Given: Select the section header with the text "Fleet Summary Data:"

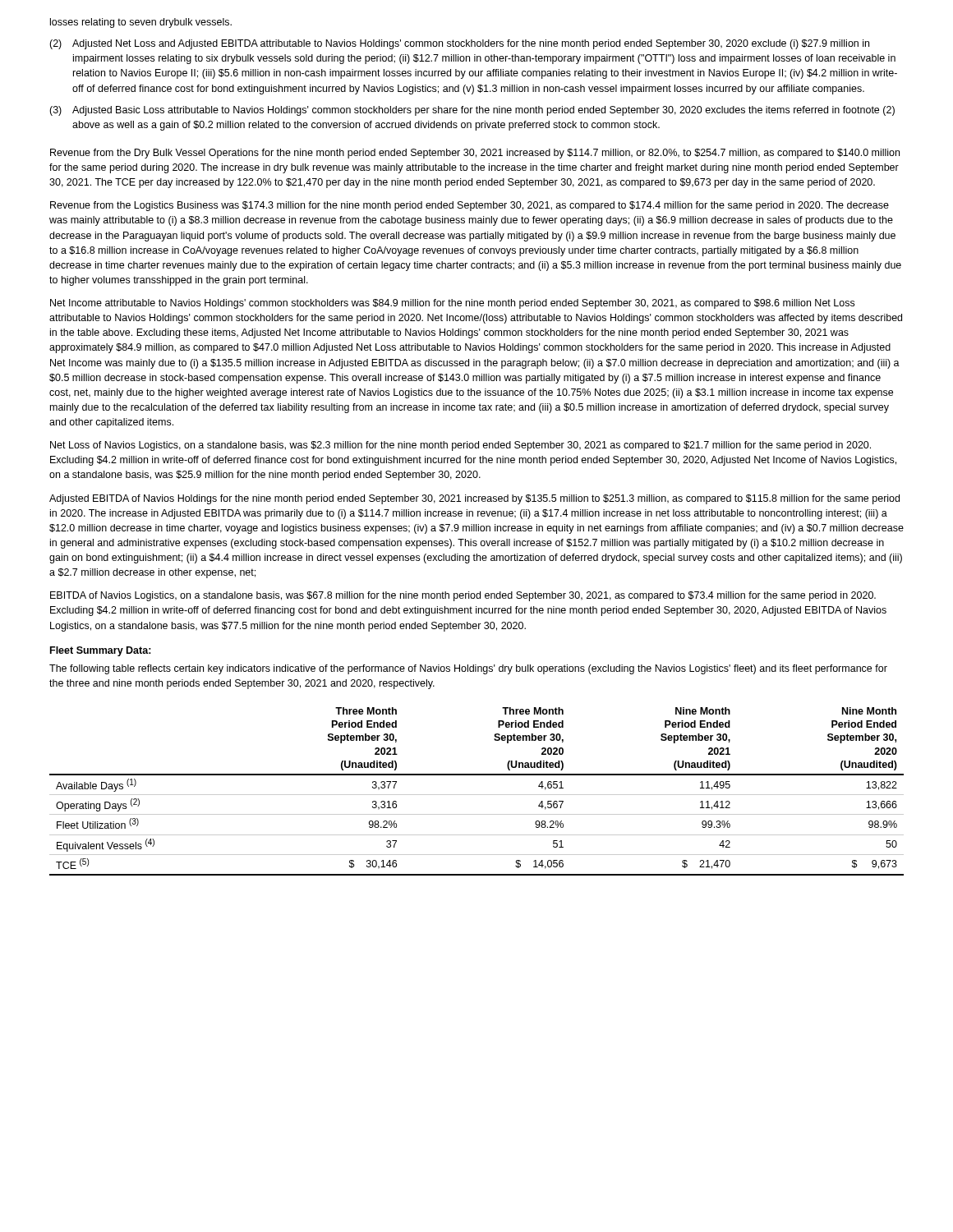Looking at the screenshot, I should click(100, 650).
